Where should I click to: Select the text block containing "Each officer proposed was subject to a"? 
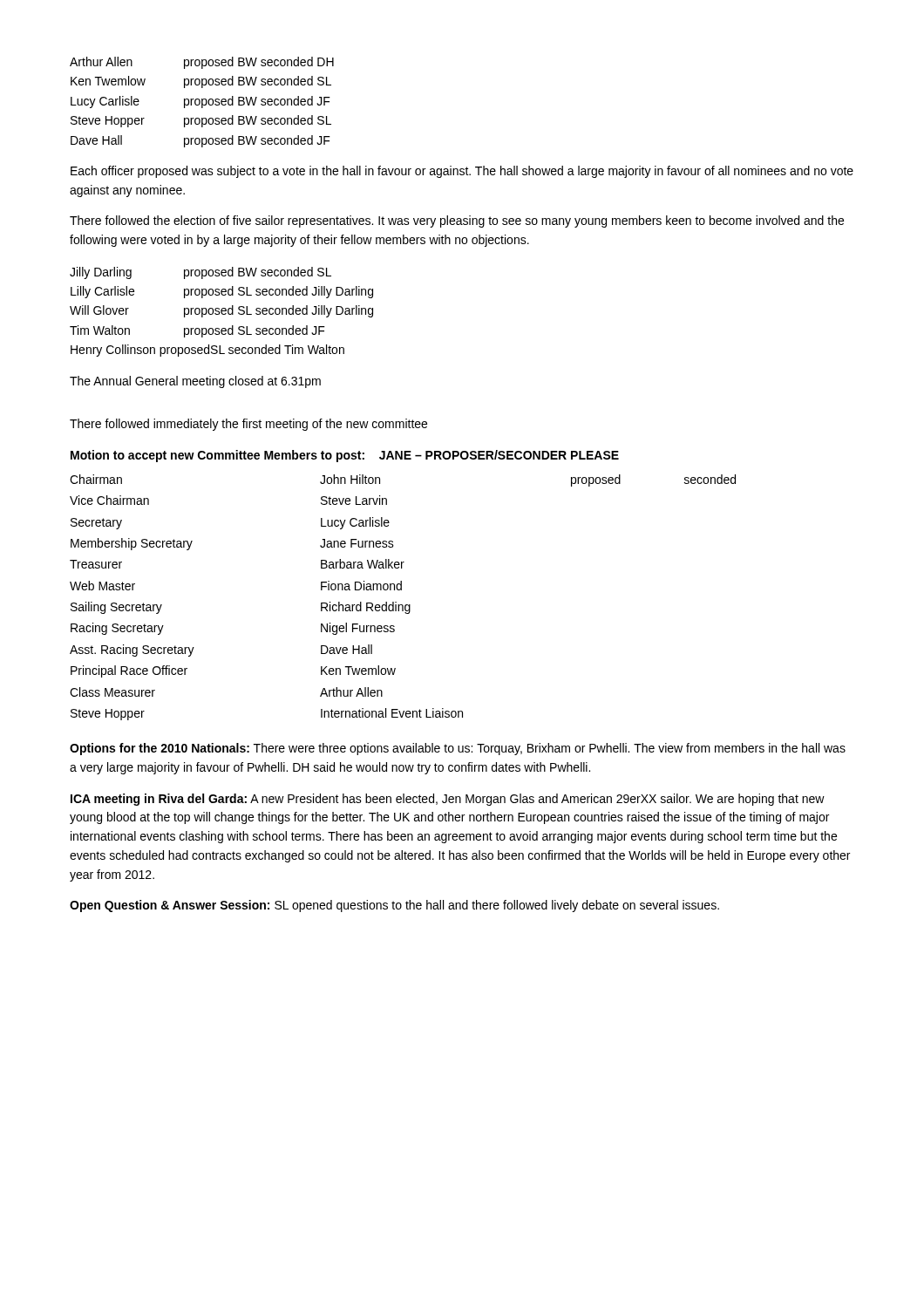(x=462, y=180)
